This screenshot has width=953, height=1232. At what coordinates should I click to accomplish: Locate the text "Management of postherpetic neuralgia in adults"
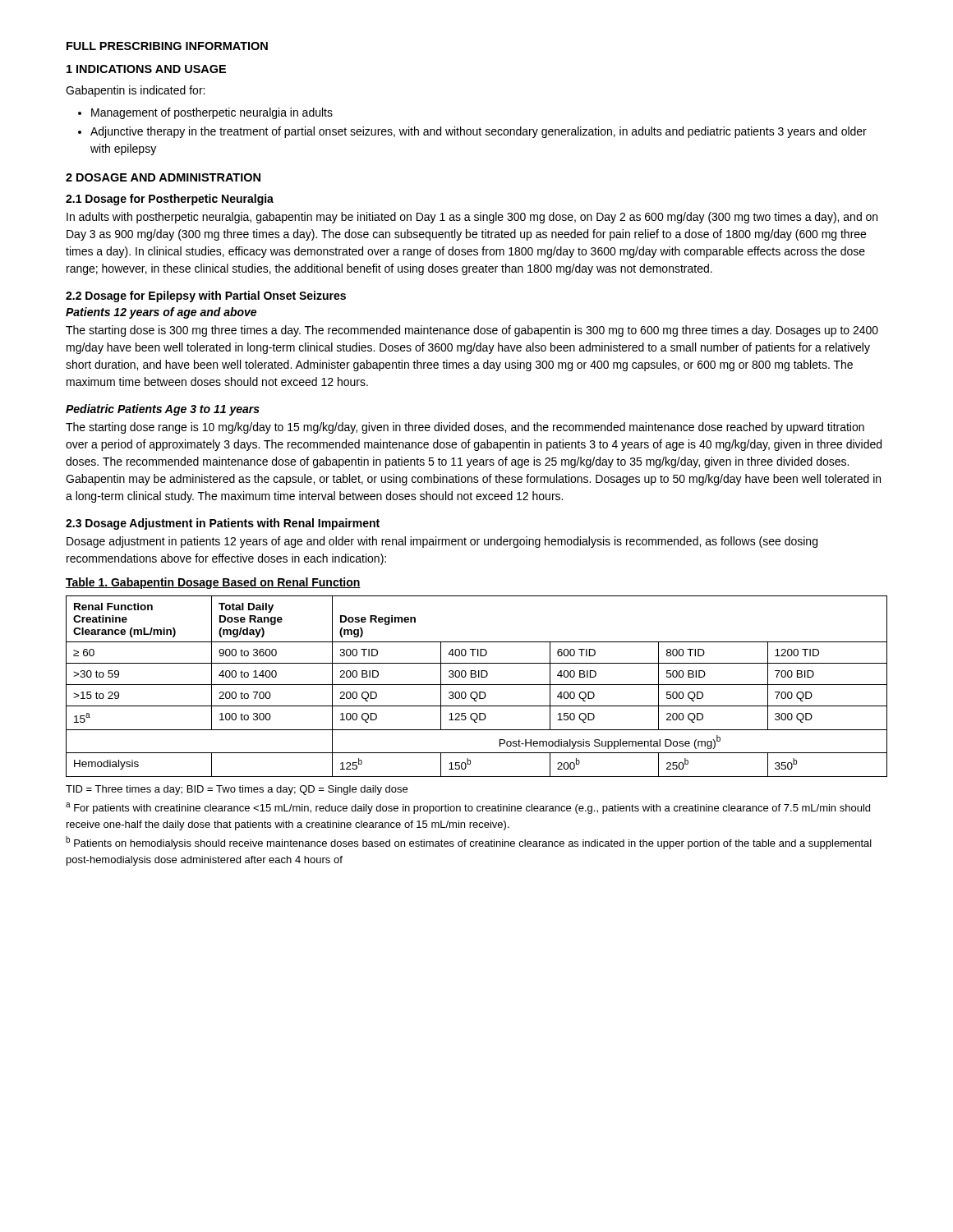pyautogui.click(x=212, y=113)
